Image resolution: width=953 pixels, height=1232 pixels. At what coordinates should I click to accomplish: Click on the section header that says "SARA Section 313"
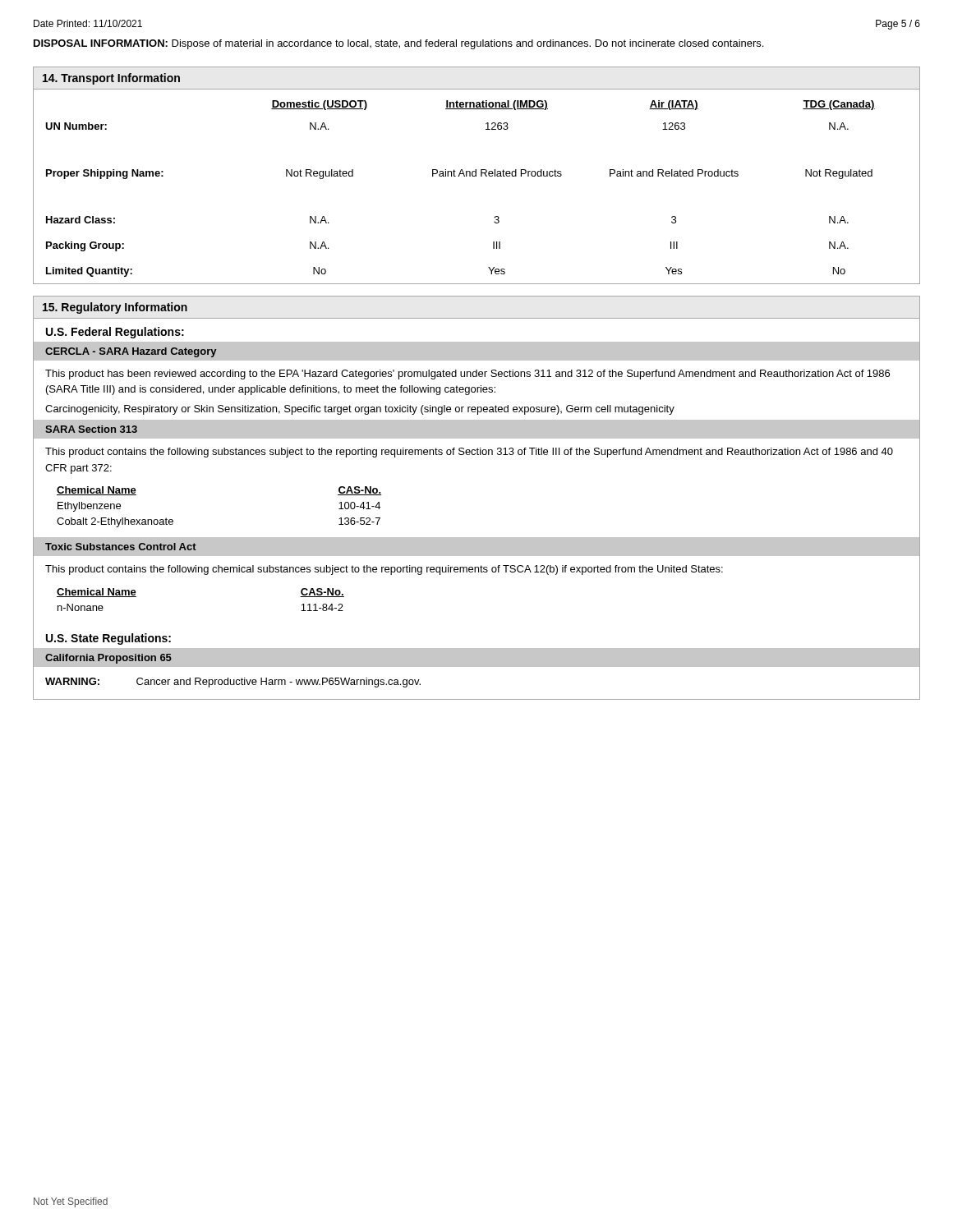[x=91, y=429]
